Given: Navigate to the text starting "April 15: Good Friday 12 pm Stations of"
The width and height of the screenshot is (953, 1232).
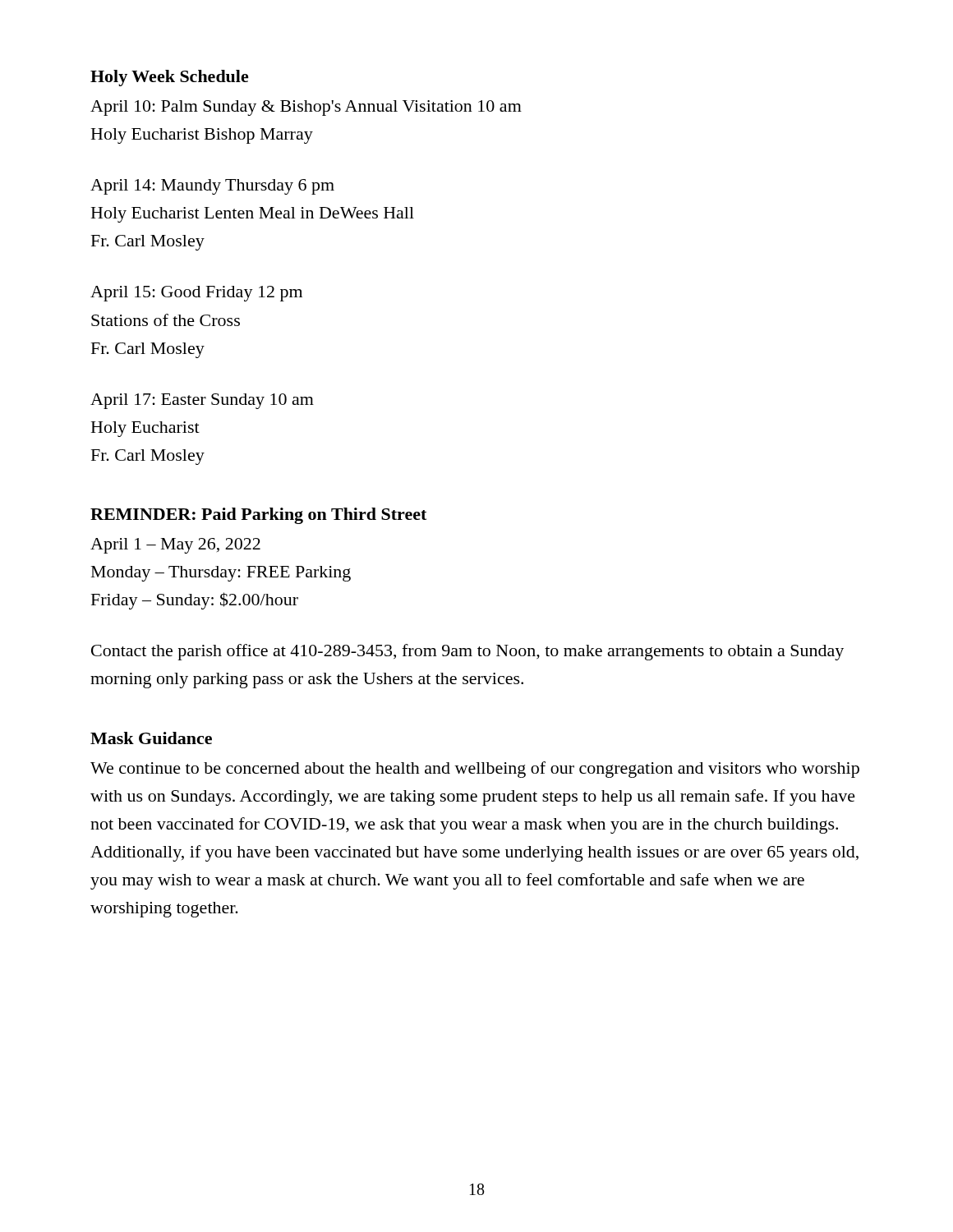Looking at the screenshot, I should pos(197,320).
